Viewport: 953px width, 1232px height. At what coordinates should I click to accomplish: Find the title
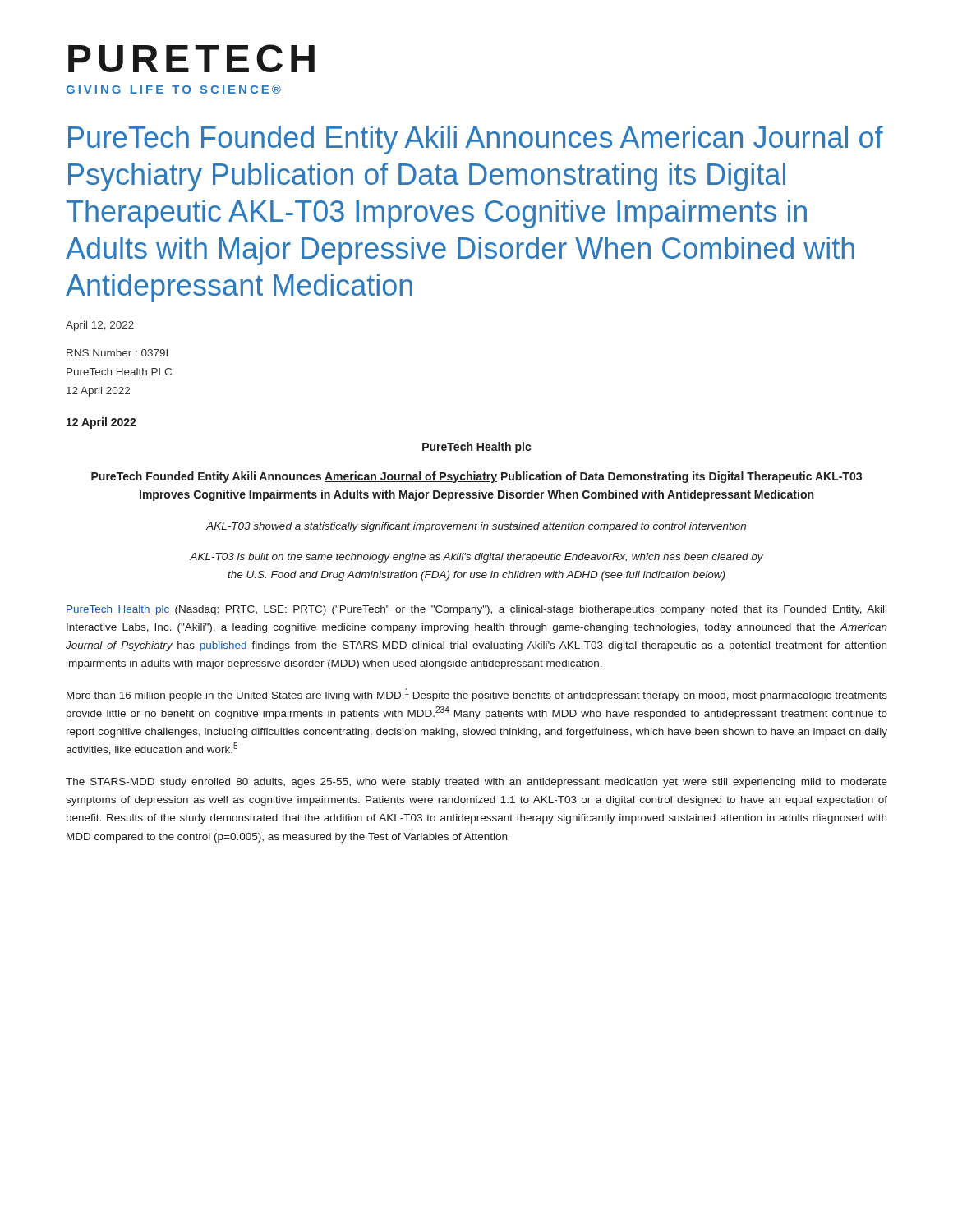coord(474,211)
